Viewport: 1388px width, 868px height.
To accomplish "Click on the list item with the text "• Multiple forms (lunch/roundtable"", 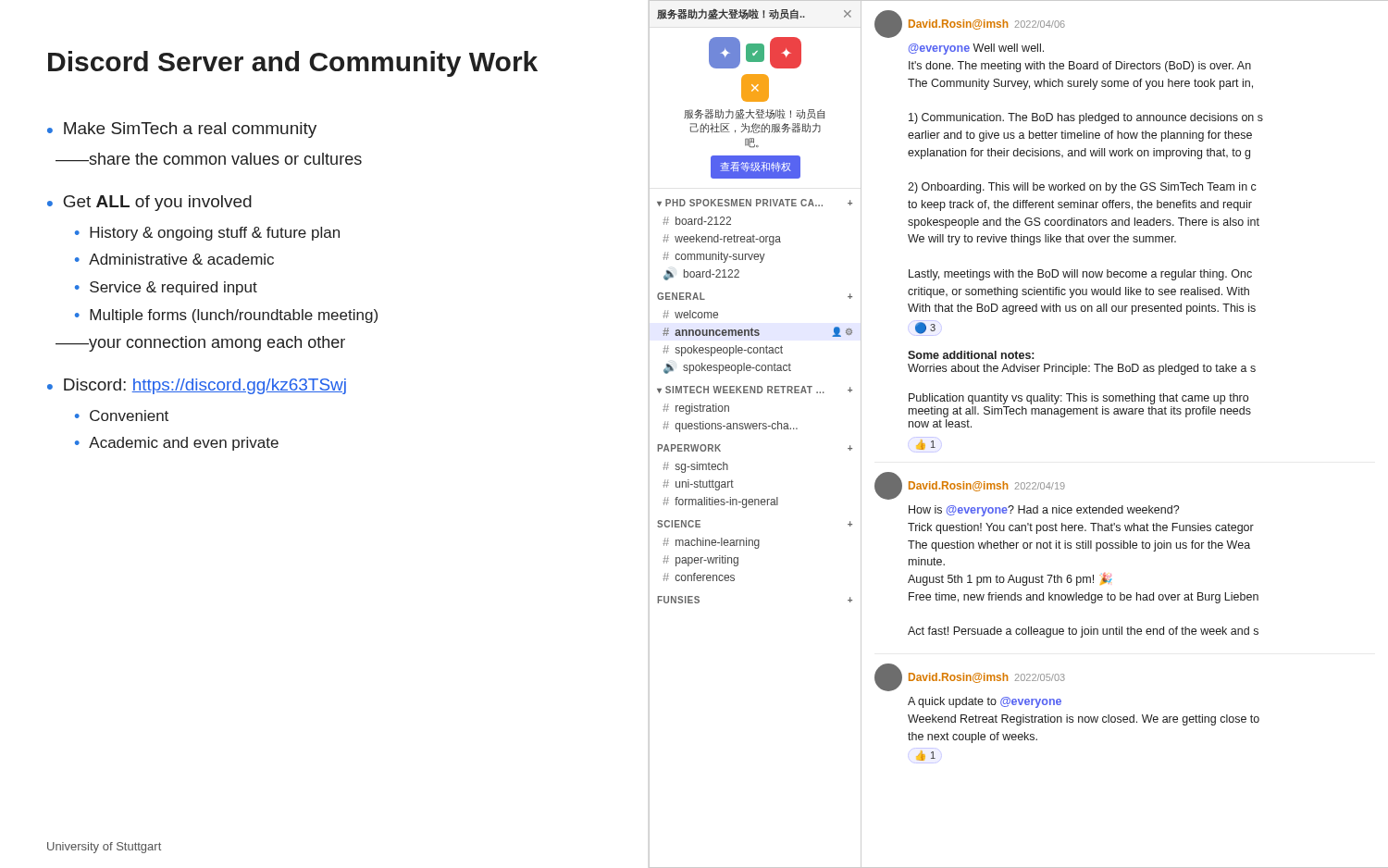I will point(328,316).
